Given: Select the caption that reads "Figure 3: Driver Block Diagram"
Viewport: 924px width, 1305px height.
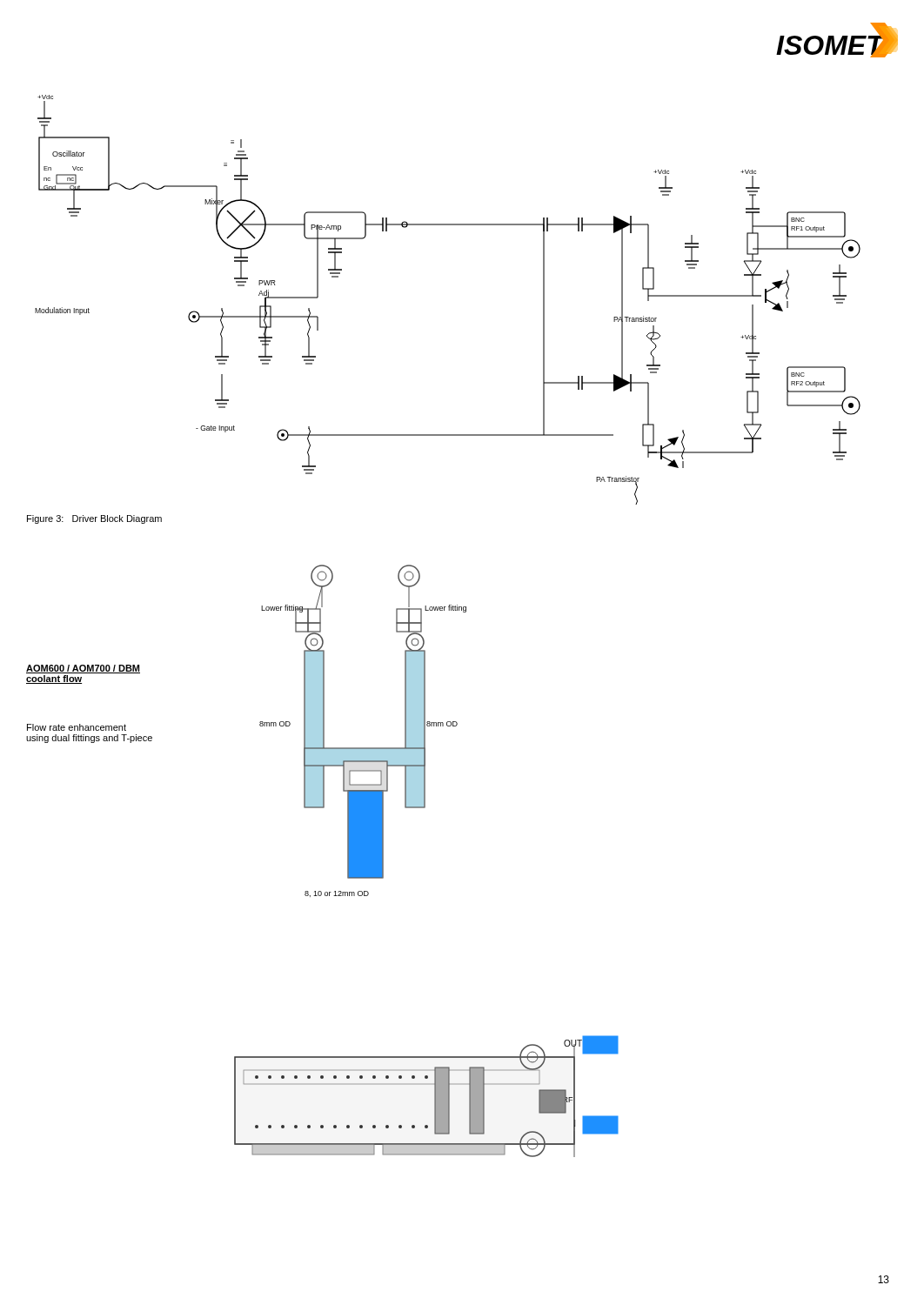Looking at the screenshot, I should (94, 518).
